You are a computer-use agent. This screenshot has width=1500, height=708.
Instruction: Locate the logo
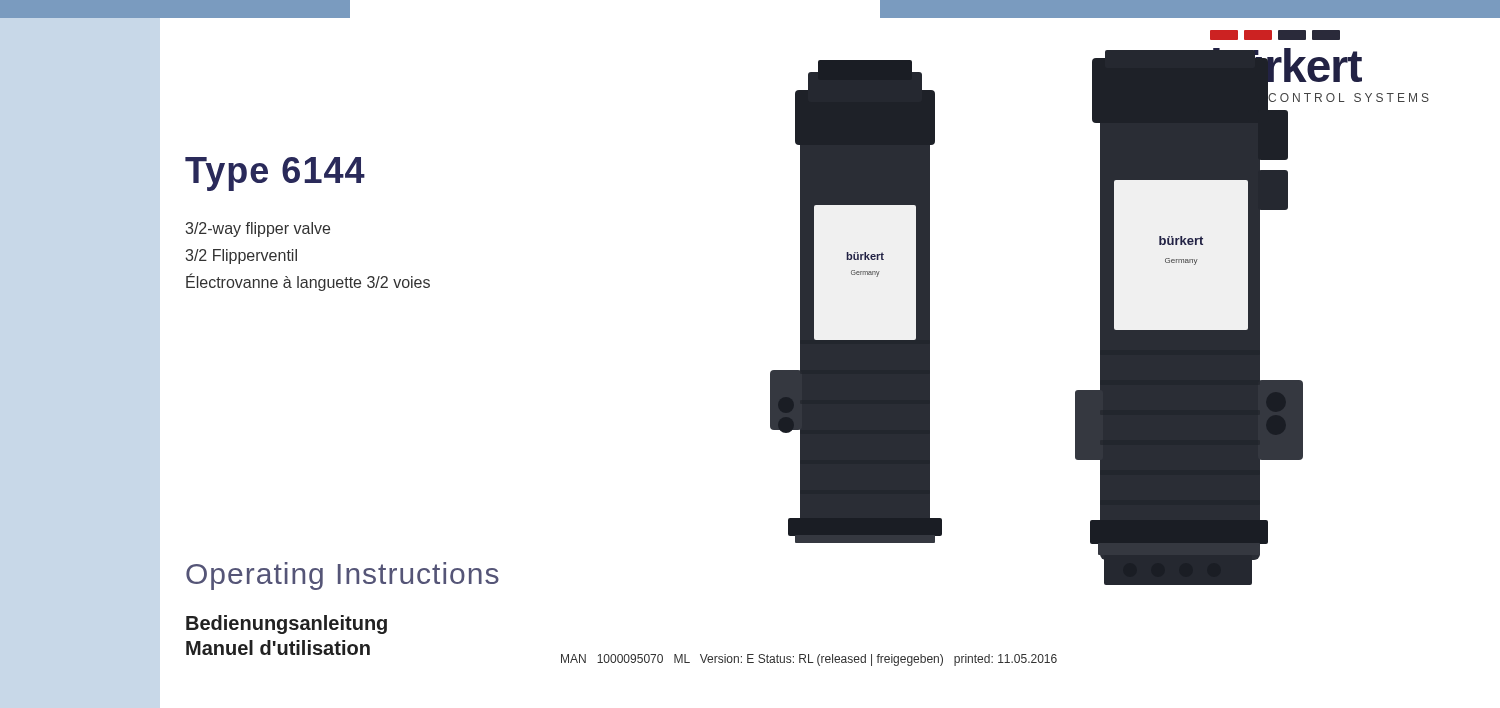1325,77
